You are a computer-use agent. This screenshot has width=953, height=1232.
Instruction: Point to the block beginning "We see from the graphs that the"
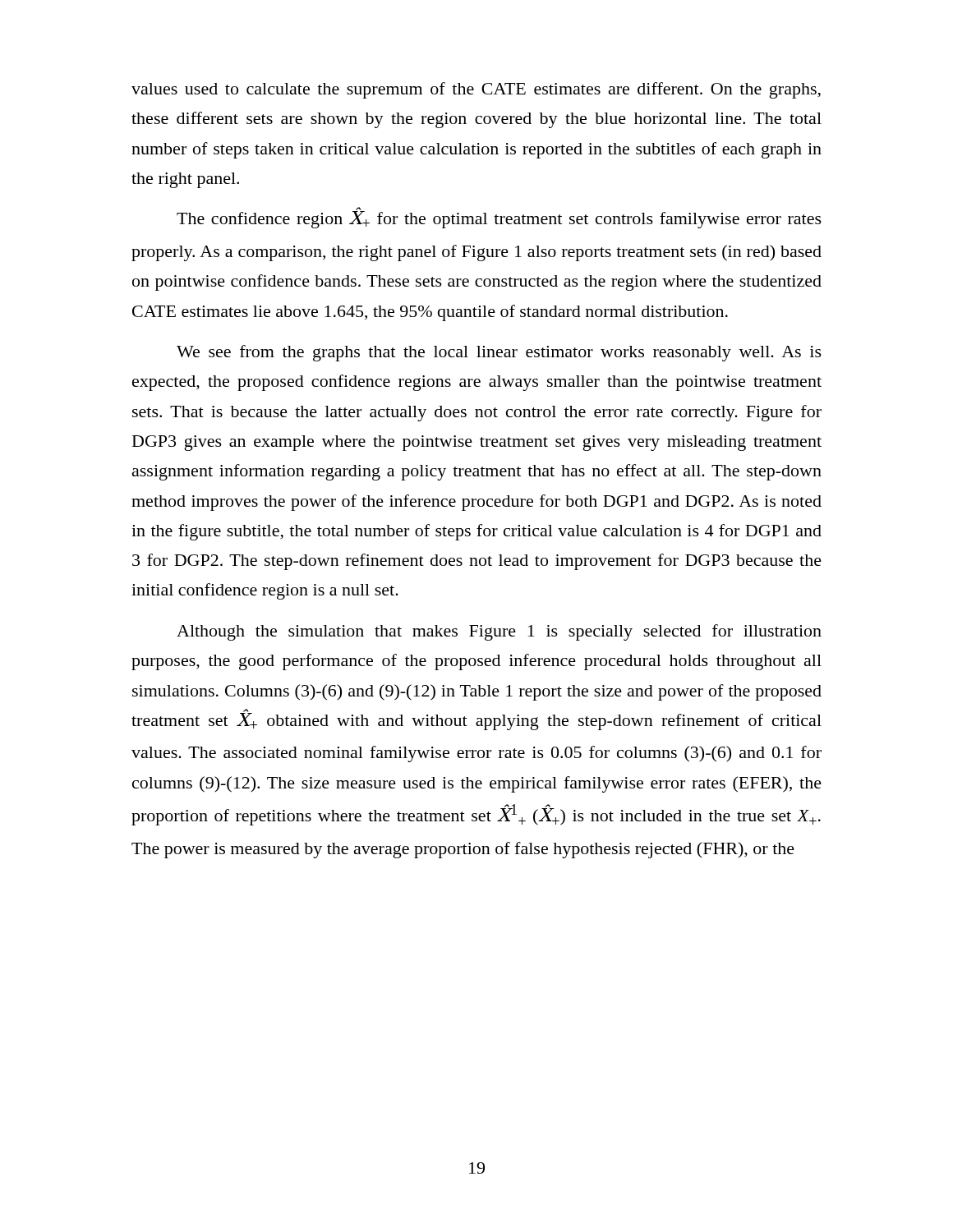tap(476, 470)
